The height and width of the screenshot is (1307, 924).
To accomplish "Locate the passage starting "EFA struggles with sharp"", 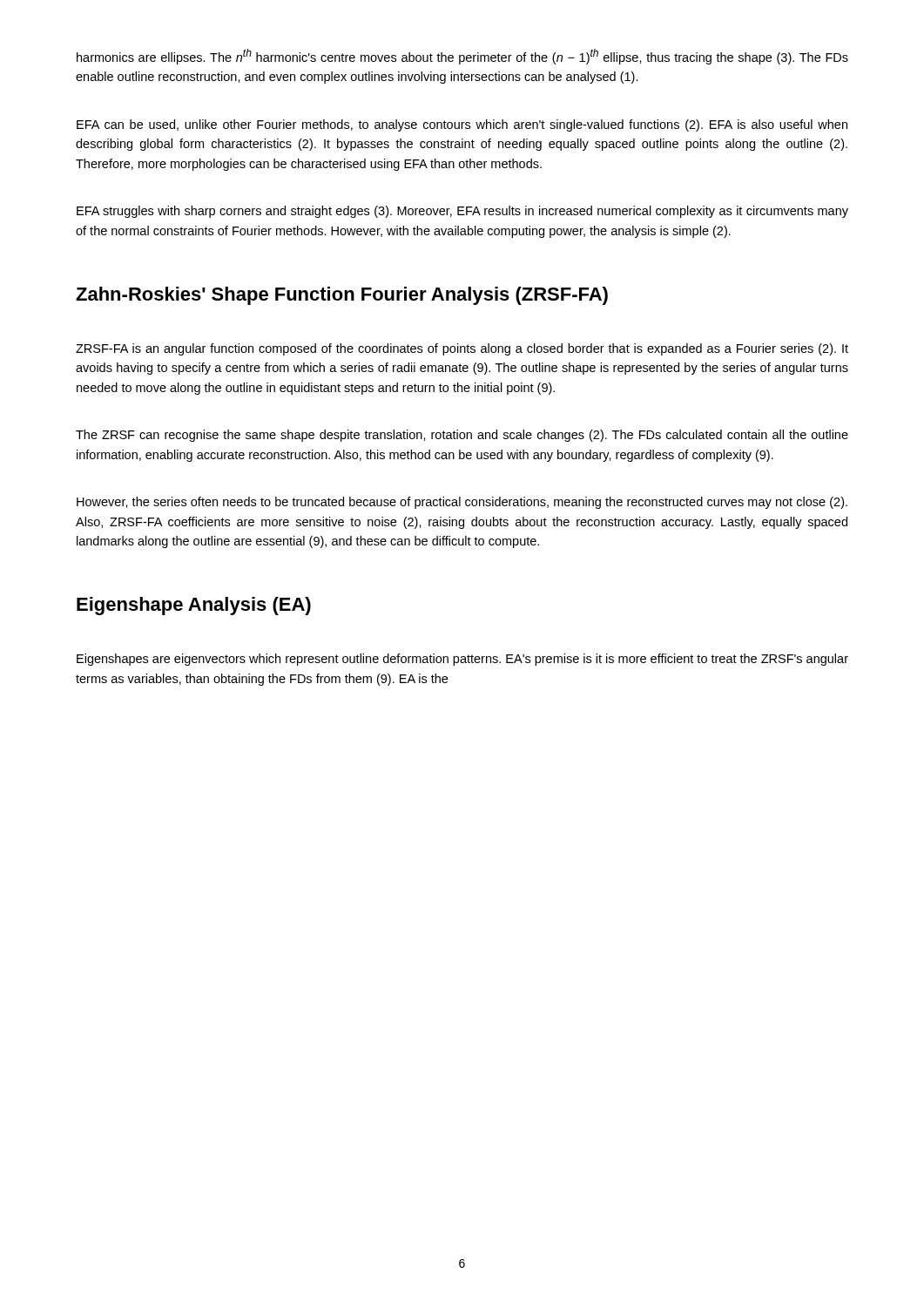I will [462, 221].
